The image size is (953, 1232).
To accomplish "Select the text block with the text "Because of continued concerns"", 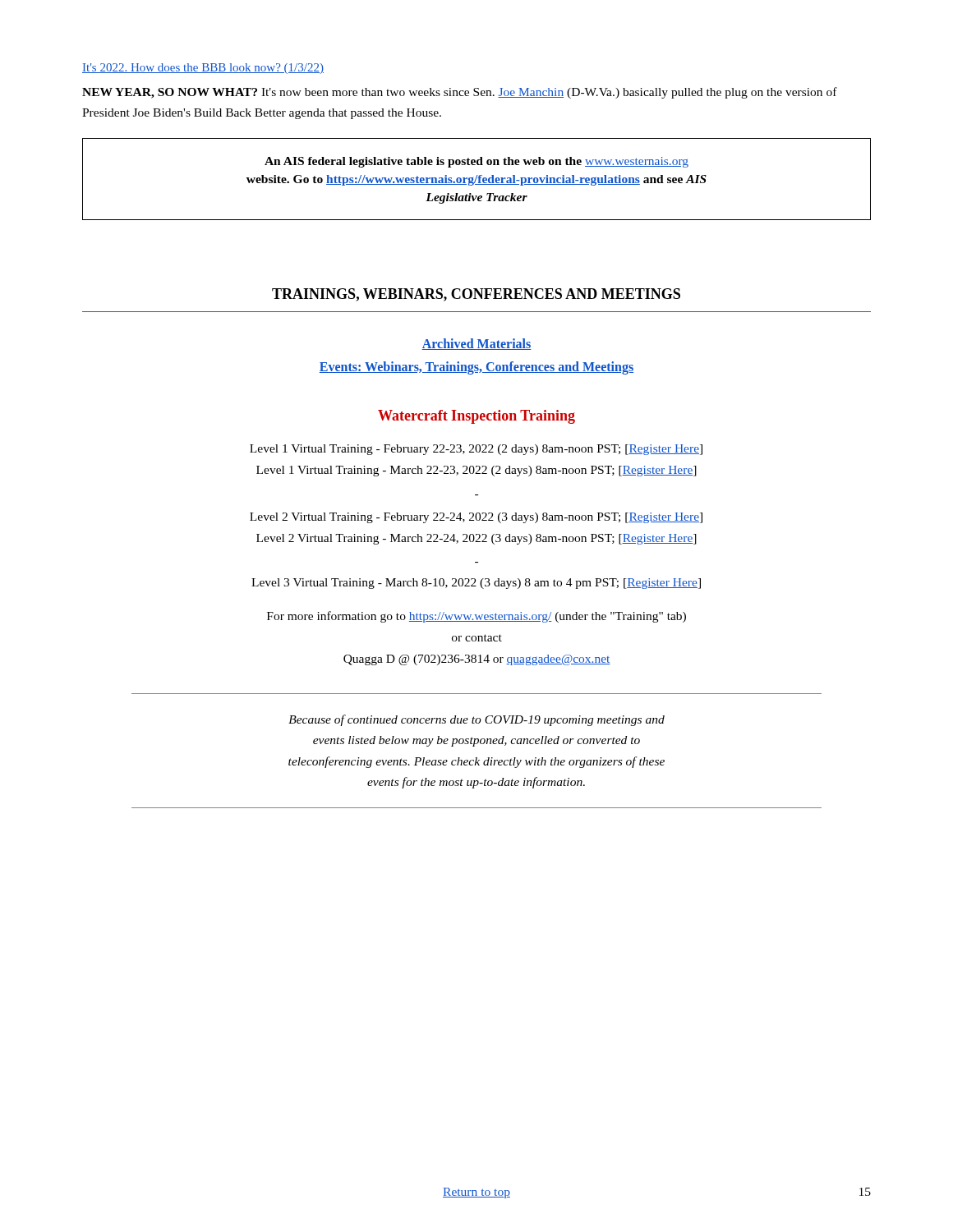I will [x=476, y=750].
